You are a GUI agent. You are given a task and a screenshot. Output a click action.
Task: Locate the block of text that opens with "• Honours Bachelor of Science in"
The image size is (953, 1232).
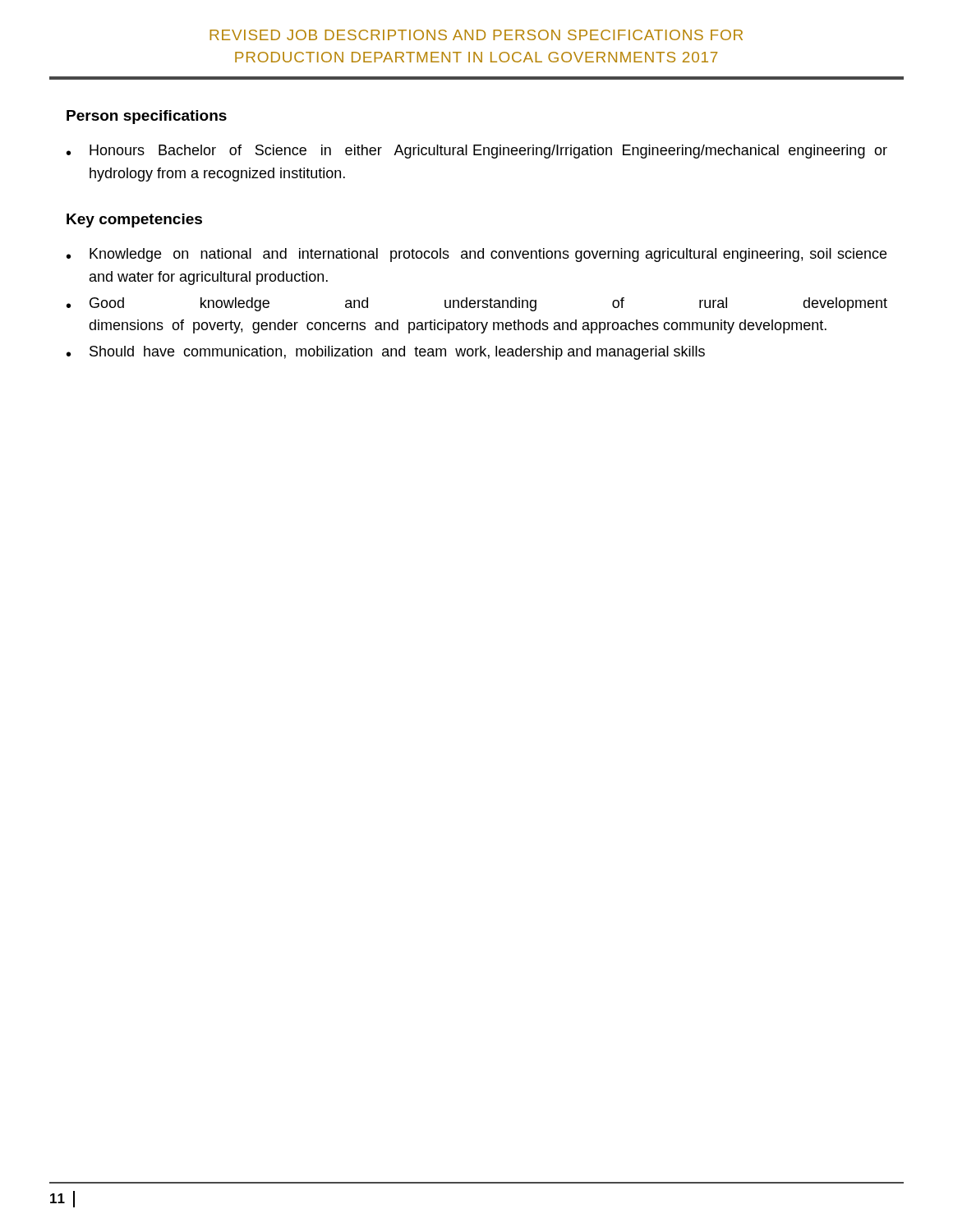(x=476, y=163)
